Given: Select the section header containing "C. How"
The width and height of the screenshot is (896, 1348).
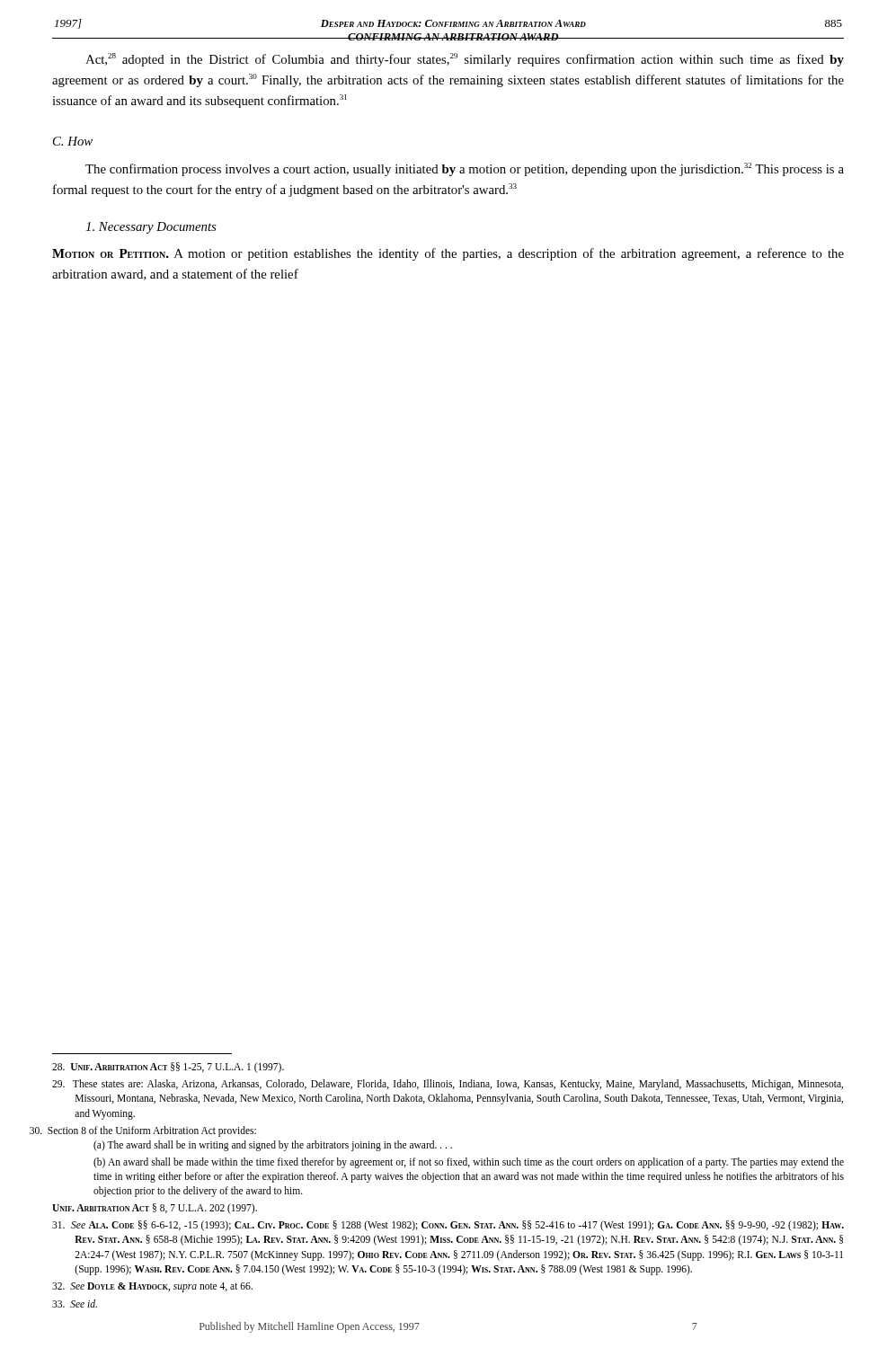Looking at the screenshot, I should [x=73, y=141].
